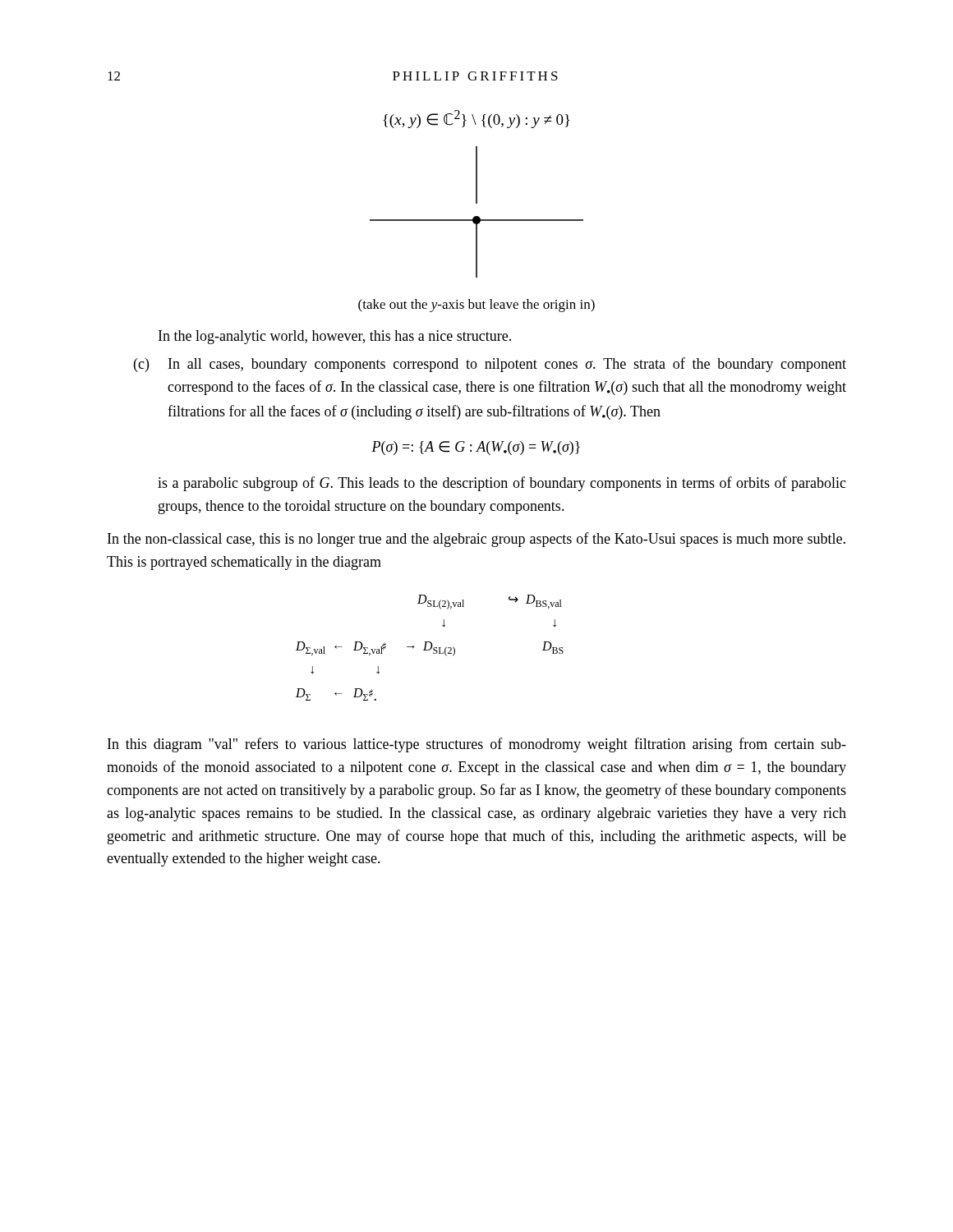Point to the block starting "{(x, y) ∈ ℂ2}"
Screen dimensions: 1232x953
pos(476,118)
